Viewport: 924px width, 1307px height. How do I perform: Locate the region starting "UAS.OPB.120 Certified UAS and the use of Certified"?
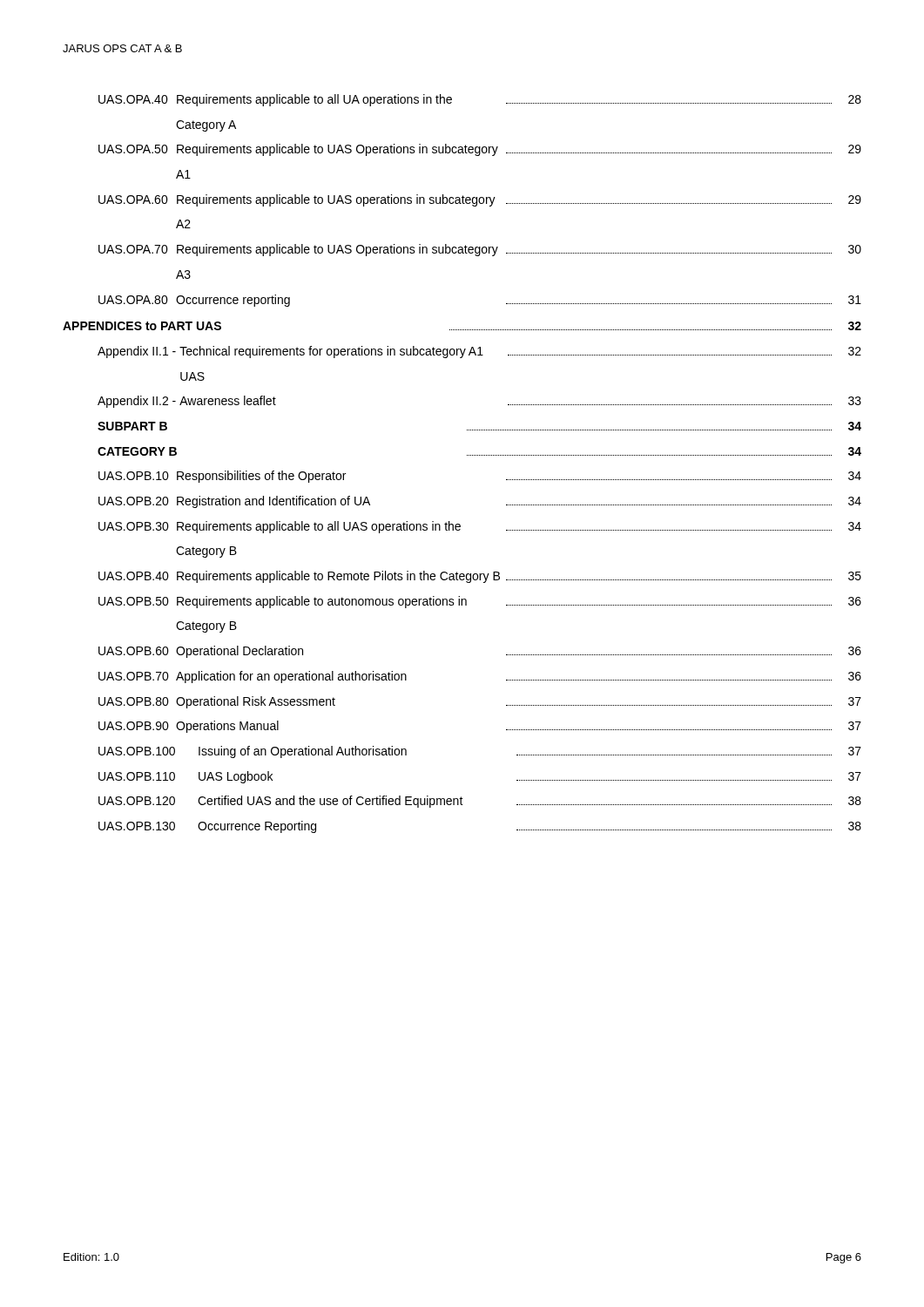(139, 801)
